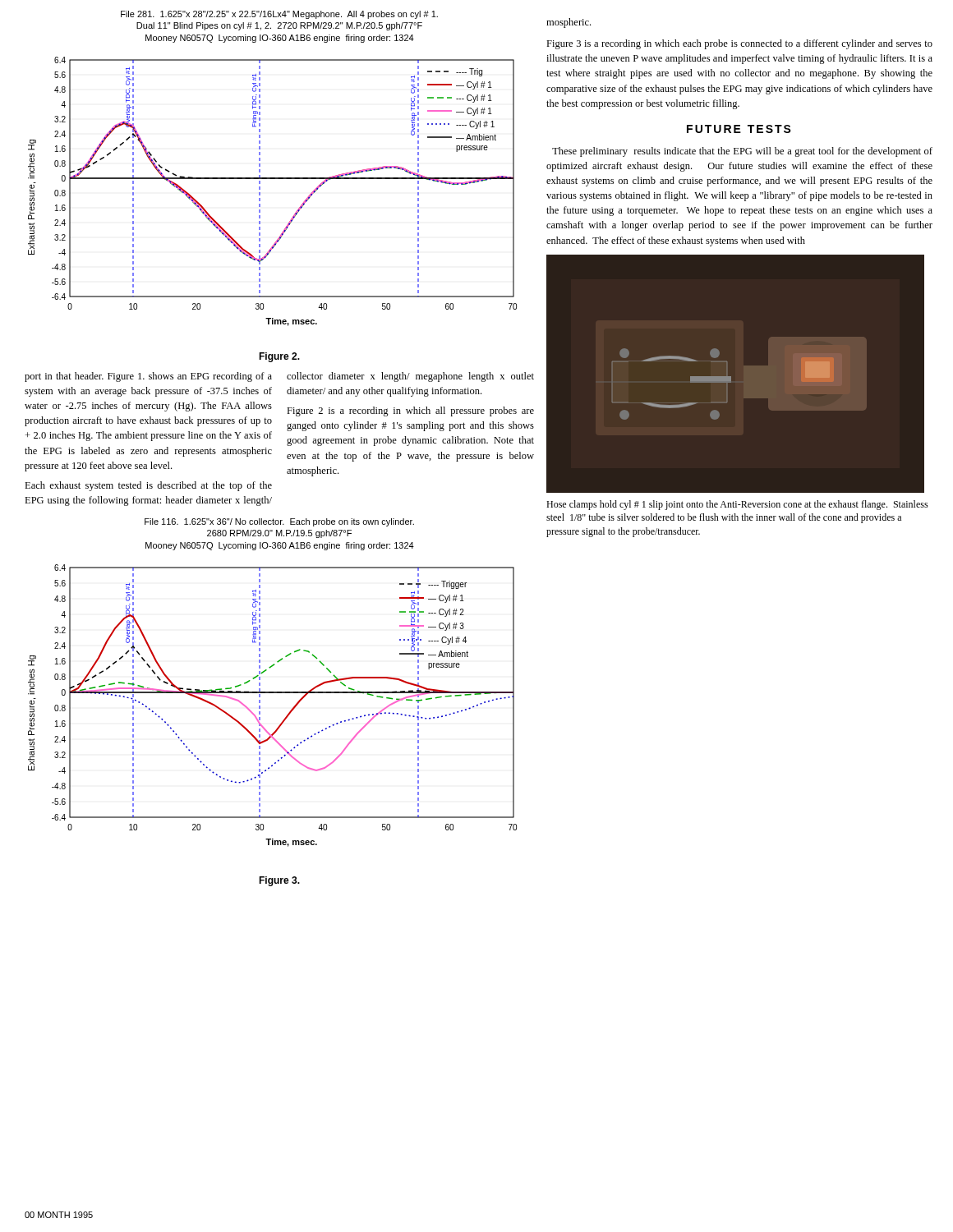The height and width of the screenshot is (1232, 953).
Task: Find the element starting "FUTURE TESTS"
Action: tap(739, 129)
